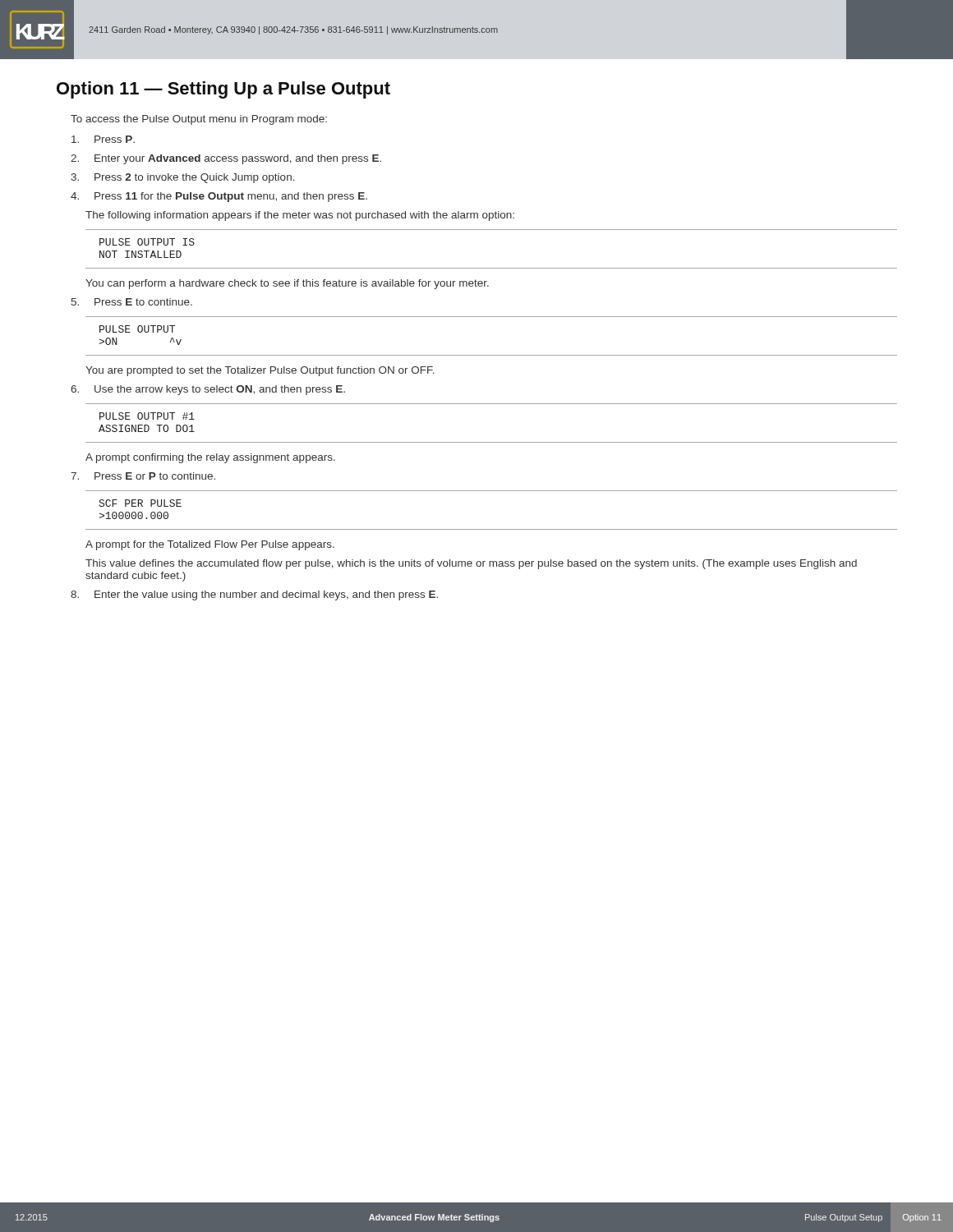Click on the text block containing "A prompt for the Totalized"
This screenshot has height=1232, width=953.
[x=210, y=544]
